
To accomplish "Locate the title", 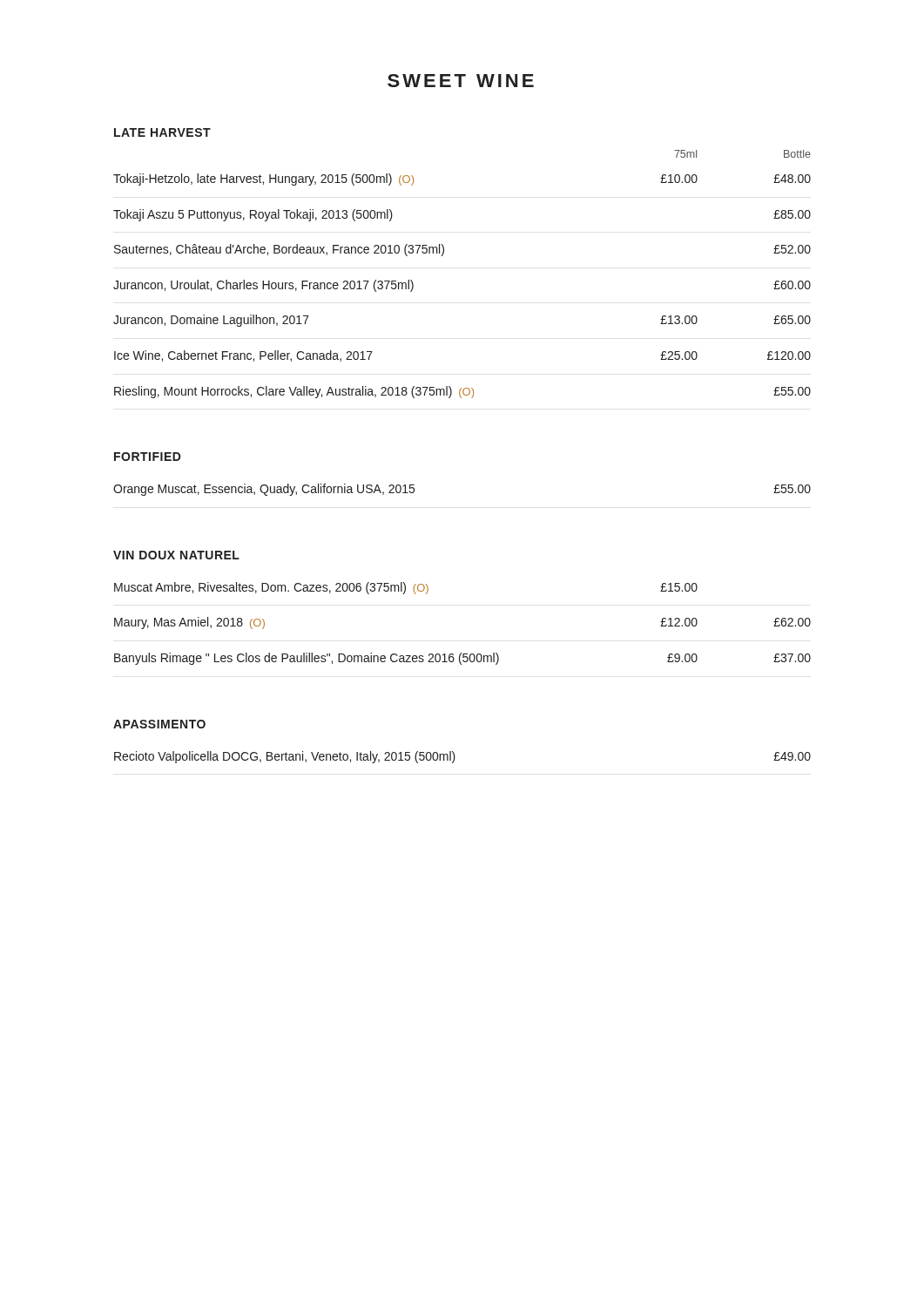I will [x=462, y=81].
